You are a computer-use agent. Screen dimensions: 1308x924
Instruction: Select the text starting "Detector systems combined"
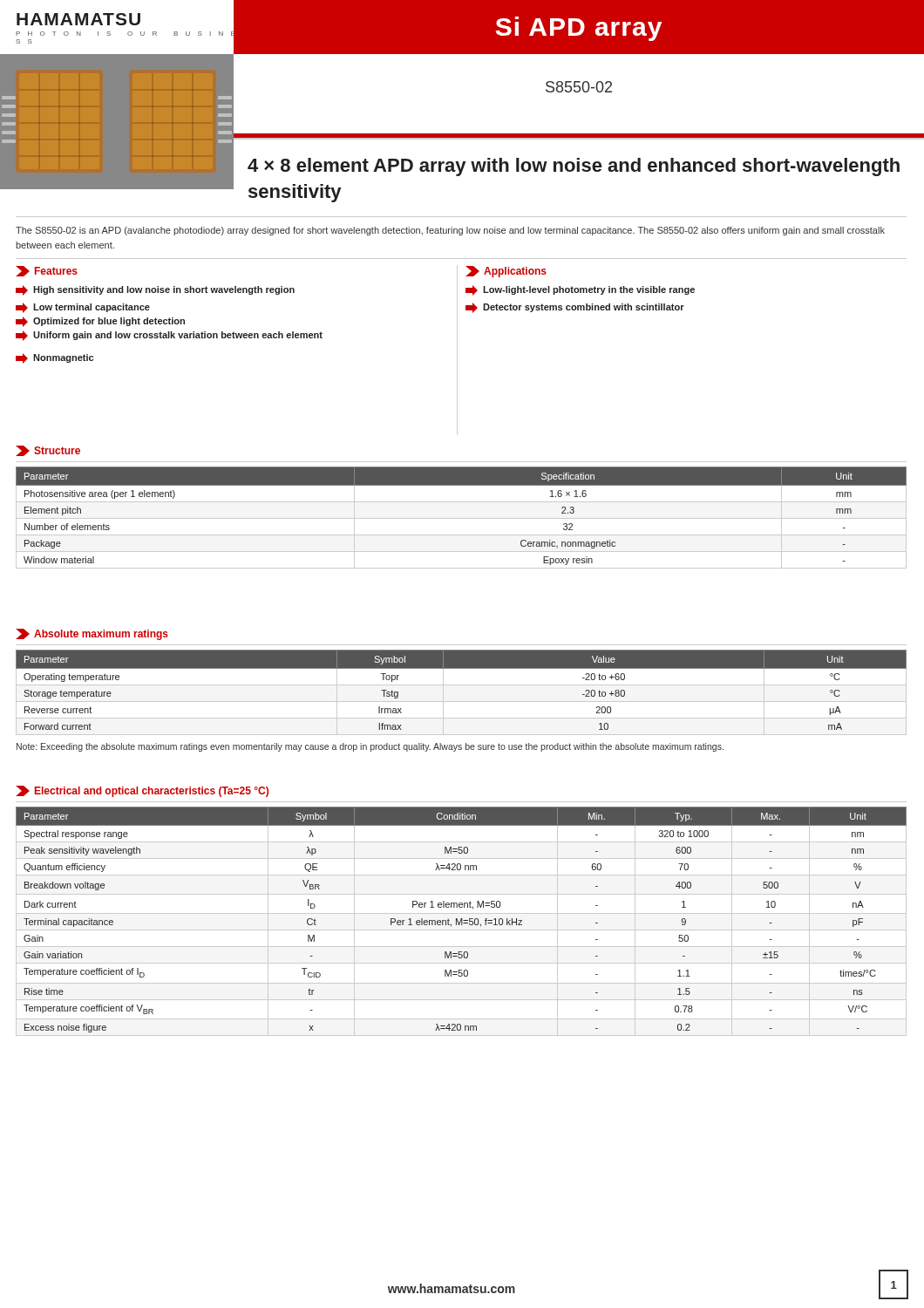pos(575,307)
